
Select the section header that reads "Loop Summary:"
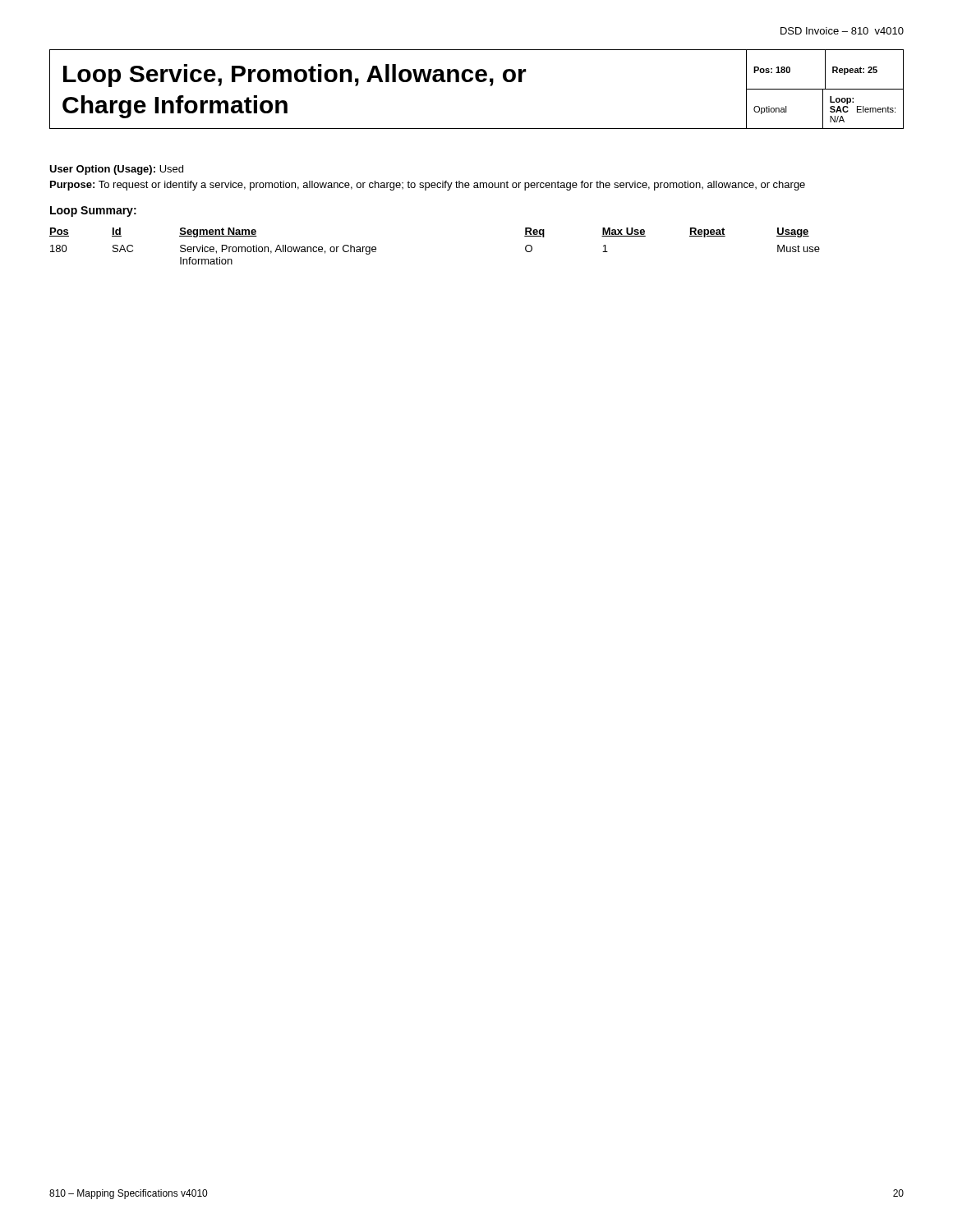click(x=93, y=210)
